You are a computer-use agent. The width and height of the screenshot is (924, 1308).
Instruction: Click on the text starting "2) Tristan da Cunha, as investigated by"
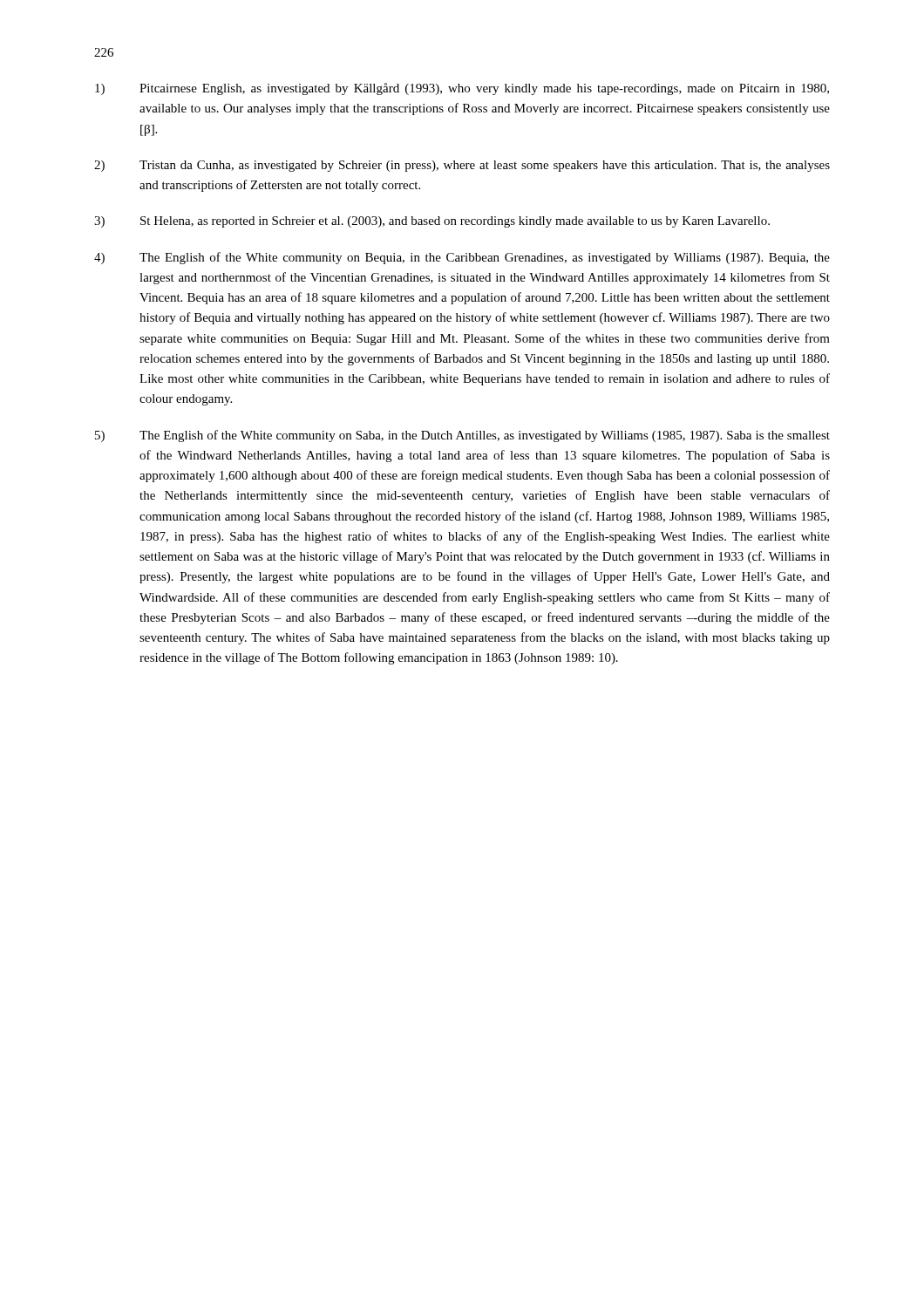pyautogui.click(x=462, y=175)
